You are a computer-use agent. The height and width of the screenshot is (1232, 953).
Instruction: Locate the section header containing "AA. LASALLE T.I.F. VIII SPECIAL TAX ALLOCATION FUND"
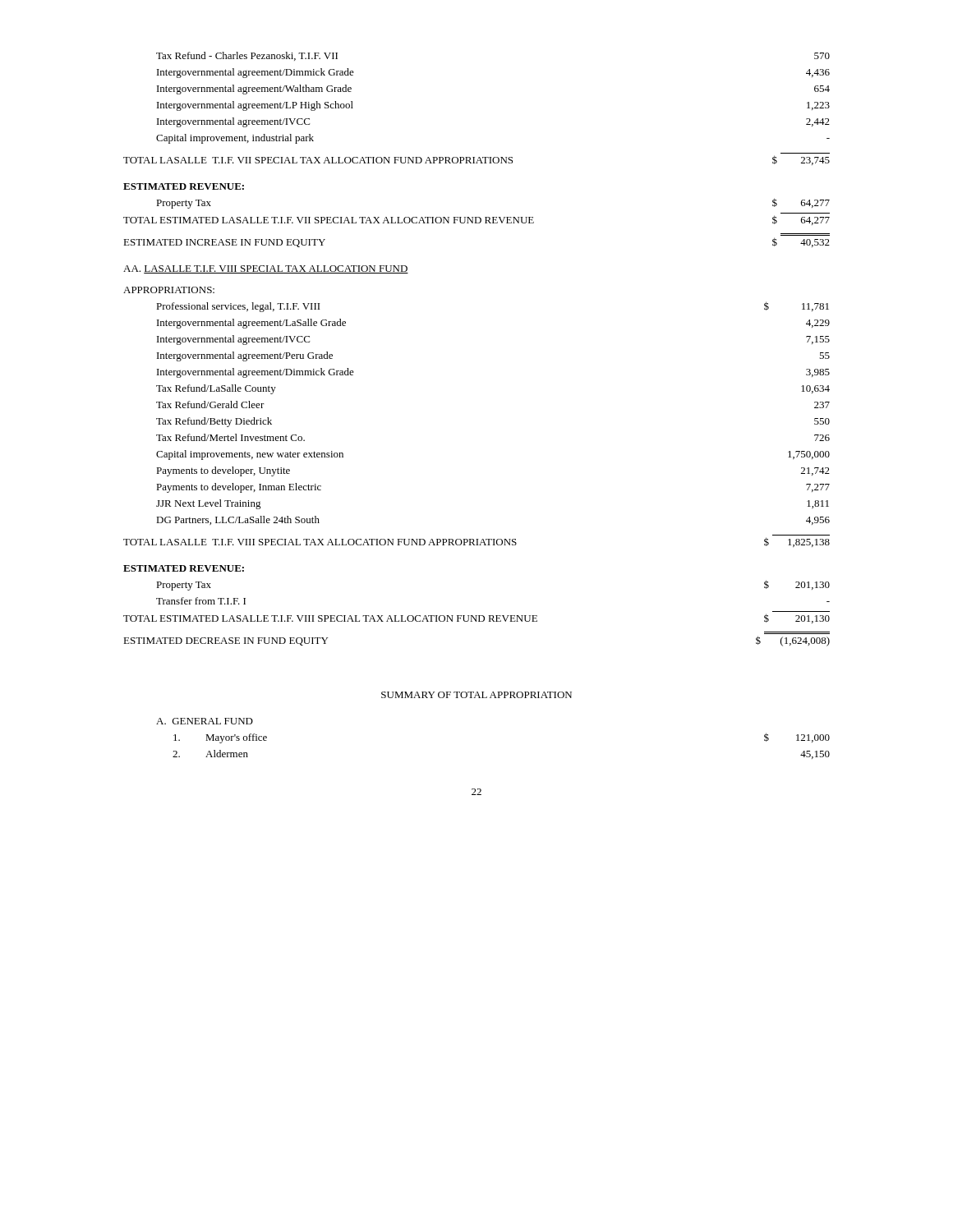(x=266, y=268)
